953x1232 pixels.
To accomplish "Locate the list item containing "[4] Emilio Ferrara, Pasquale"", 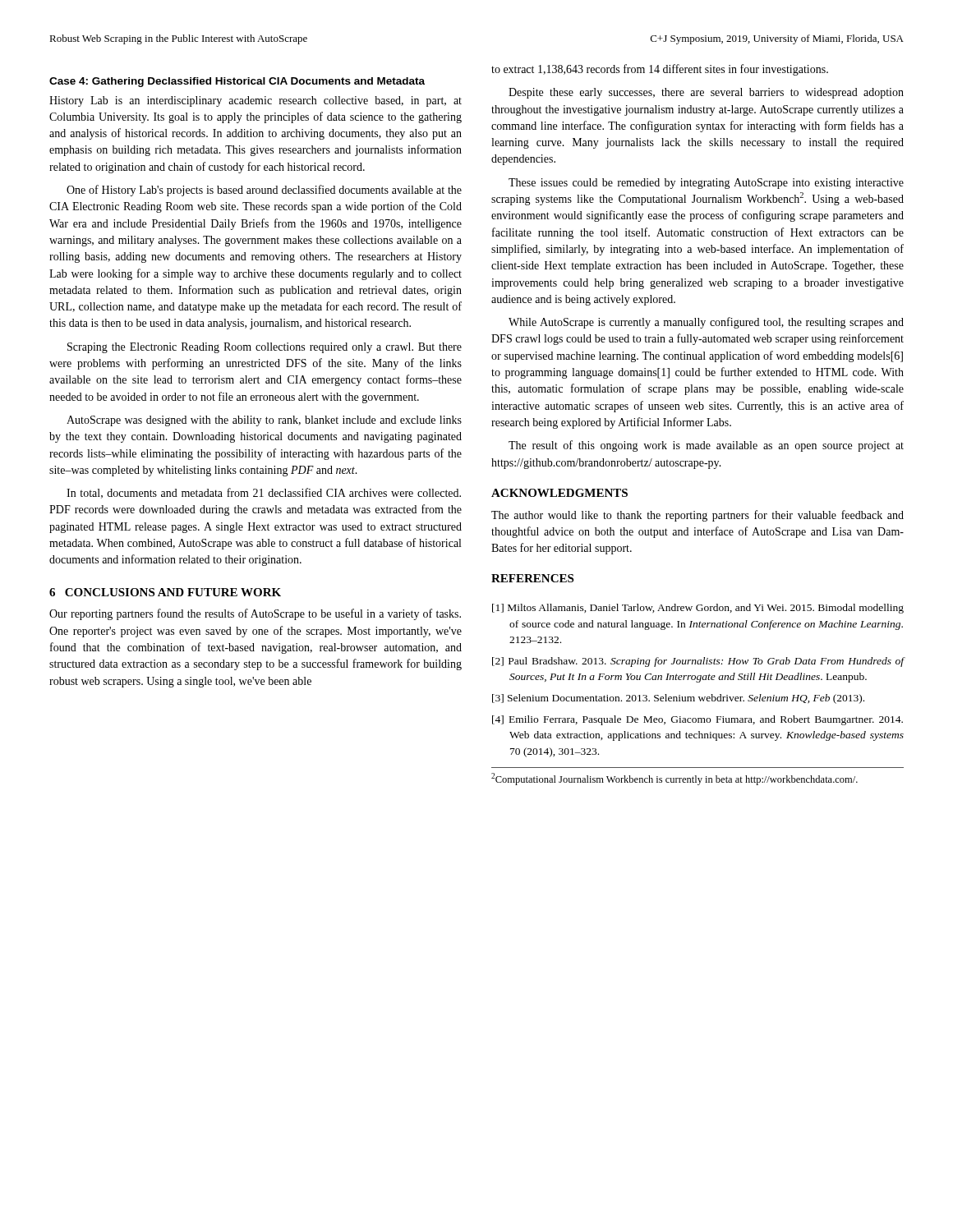I will [x=698, y=735].
